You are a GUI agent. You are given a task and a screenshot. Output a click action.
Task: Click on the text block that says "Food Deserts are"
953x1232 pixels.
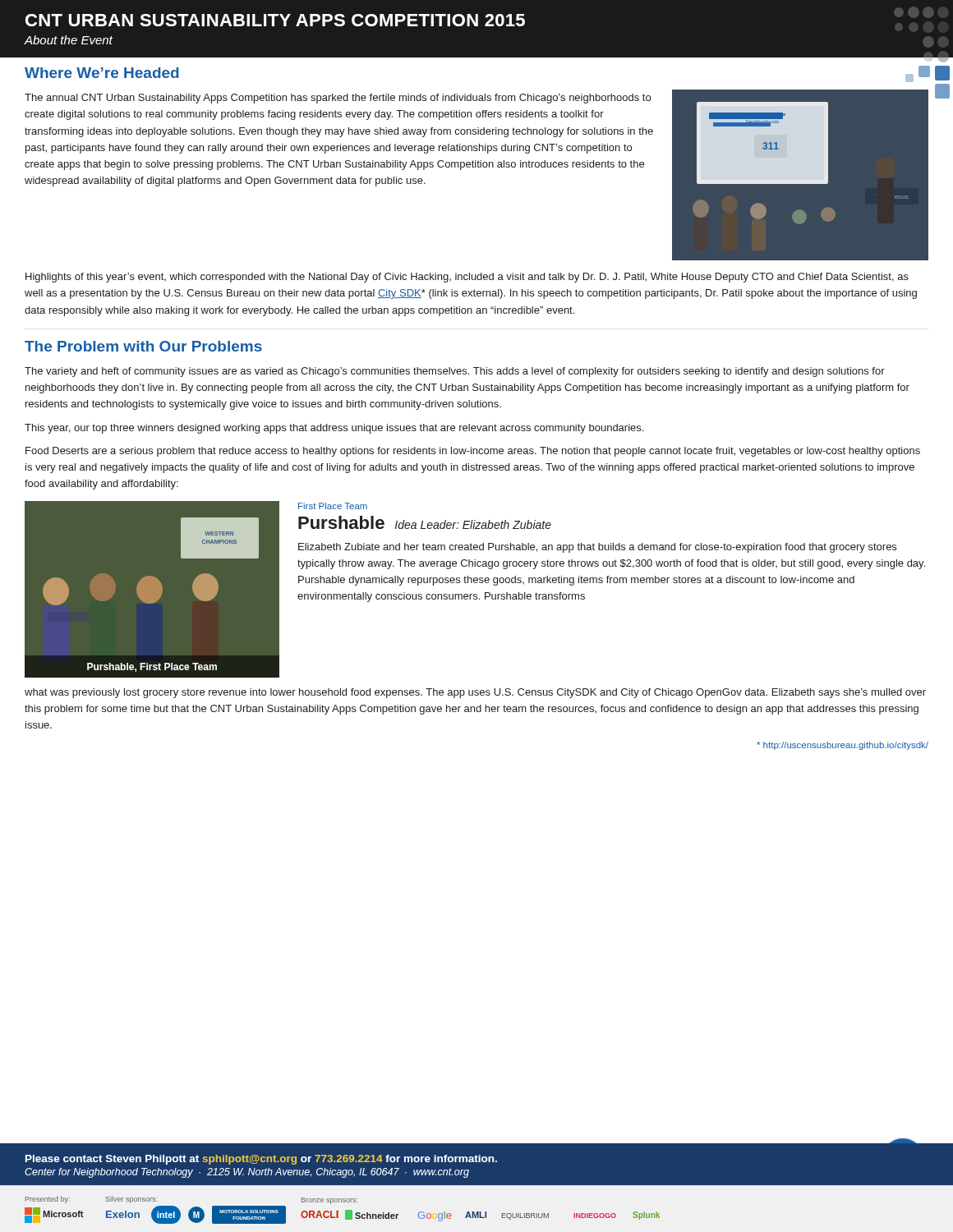click(x=472, y=467)
